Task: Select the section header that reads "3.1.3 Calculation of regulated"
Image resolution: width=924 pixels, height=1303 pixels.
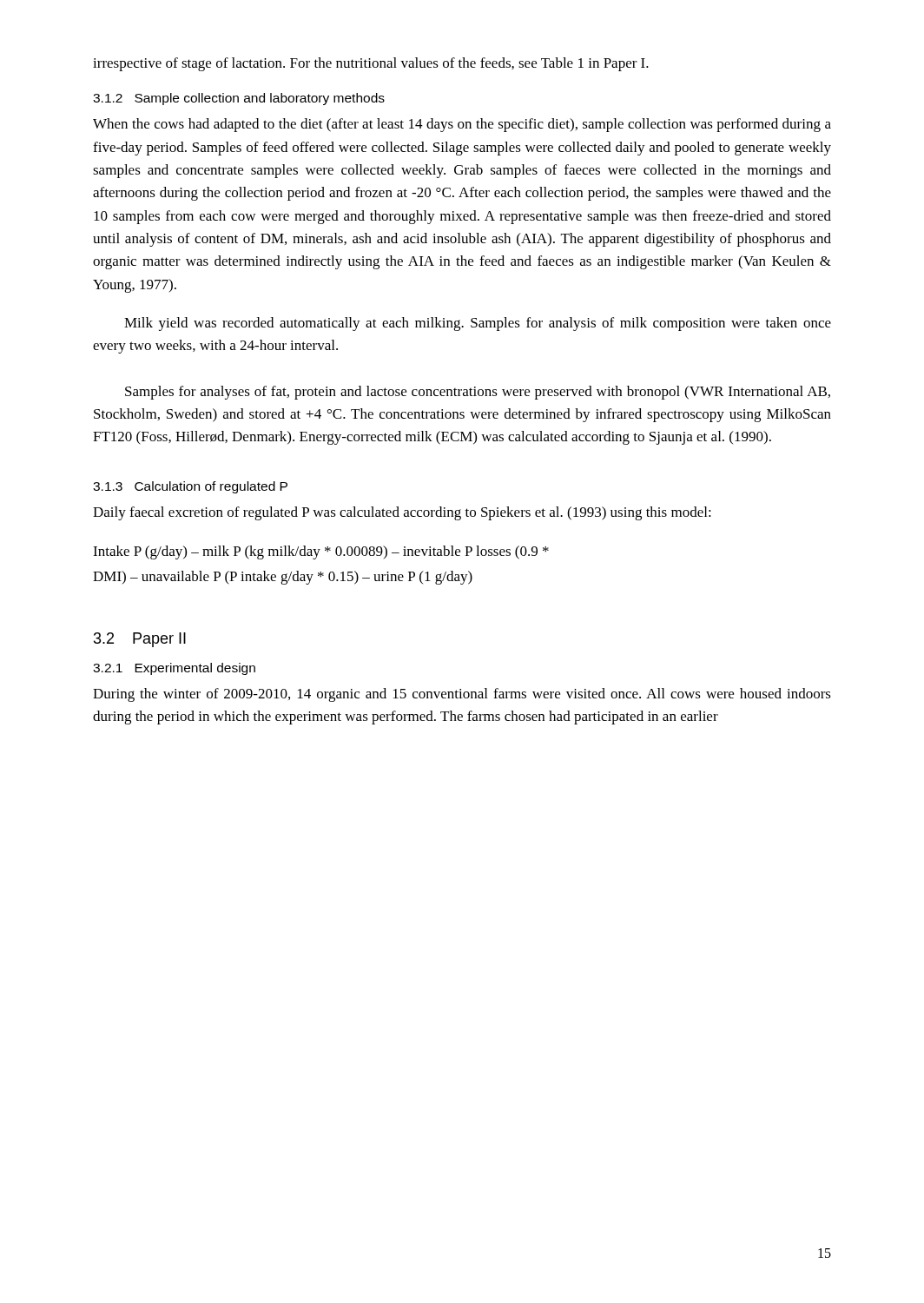Action: 191,486
